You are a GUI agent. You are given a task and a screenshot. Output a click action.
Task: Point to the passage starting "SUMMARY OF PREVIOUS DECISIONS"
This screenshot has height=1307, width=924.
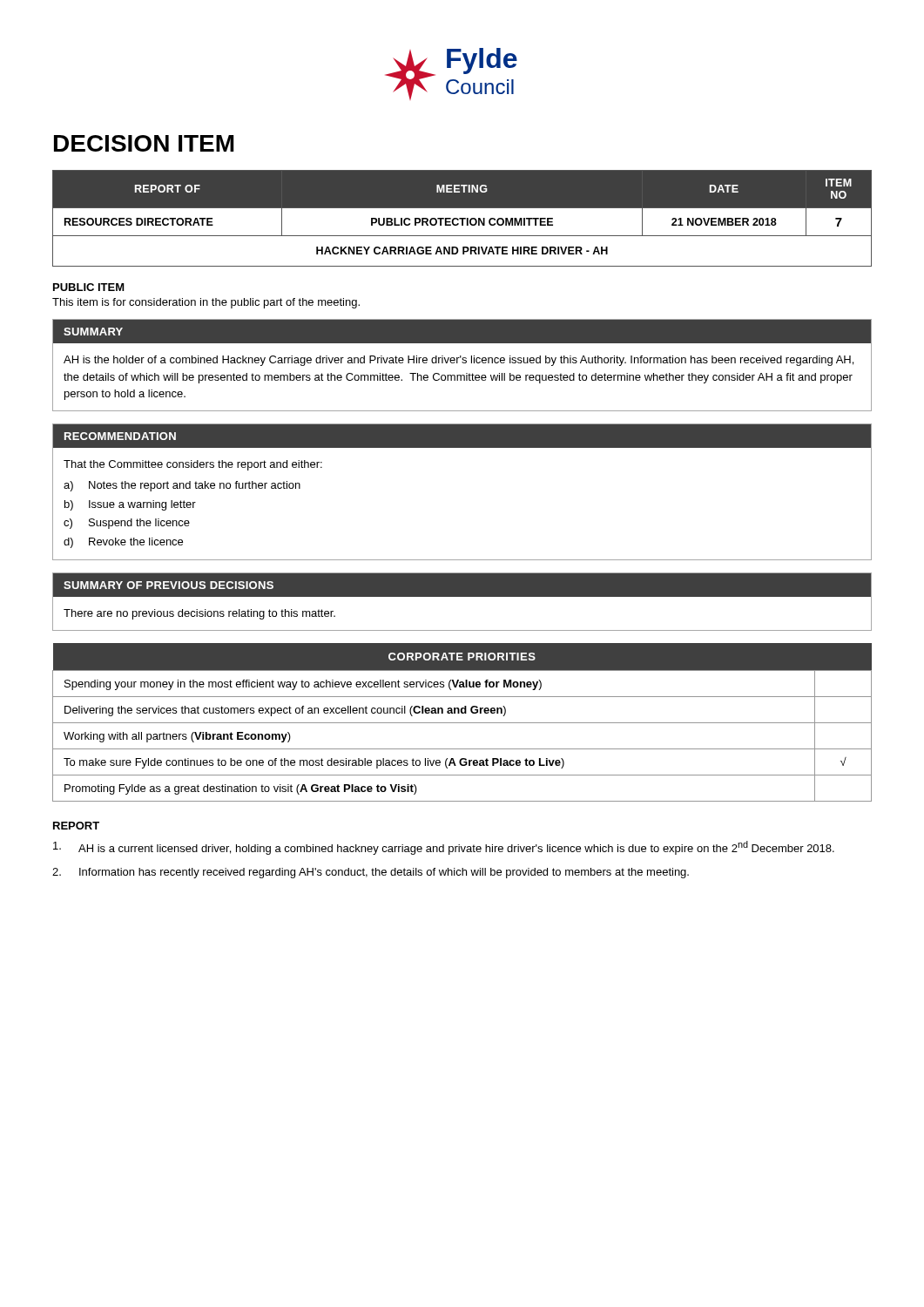pos(169,585)
